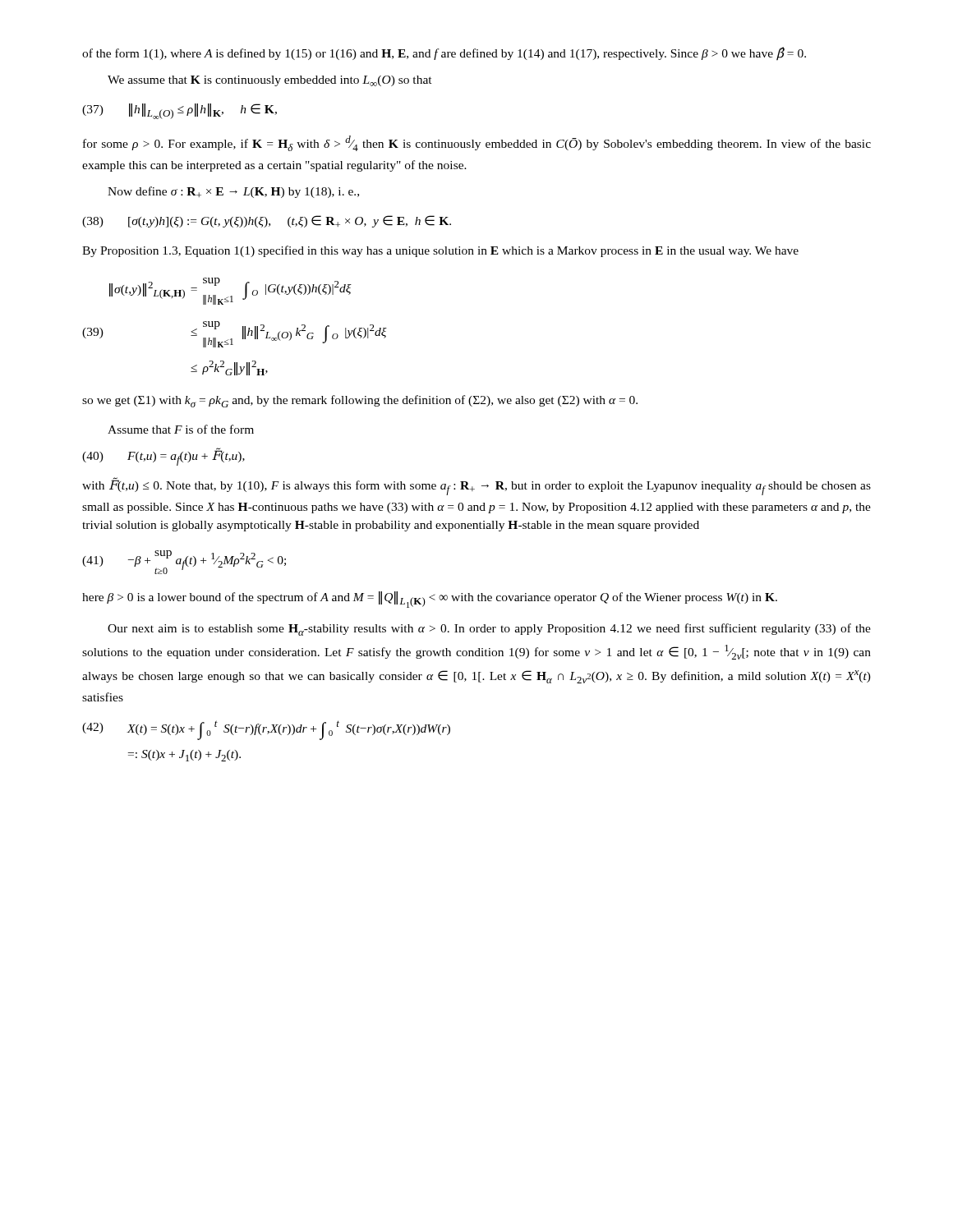Navigate to the region starting "‖σ(t,y)‖2L(K,H) = sup‖h‖K≤1 ∫"
The height and width of the screenshot is (1232, 953).
coord(247,325)
